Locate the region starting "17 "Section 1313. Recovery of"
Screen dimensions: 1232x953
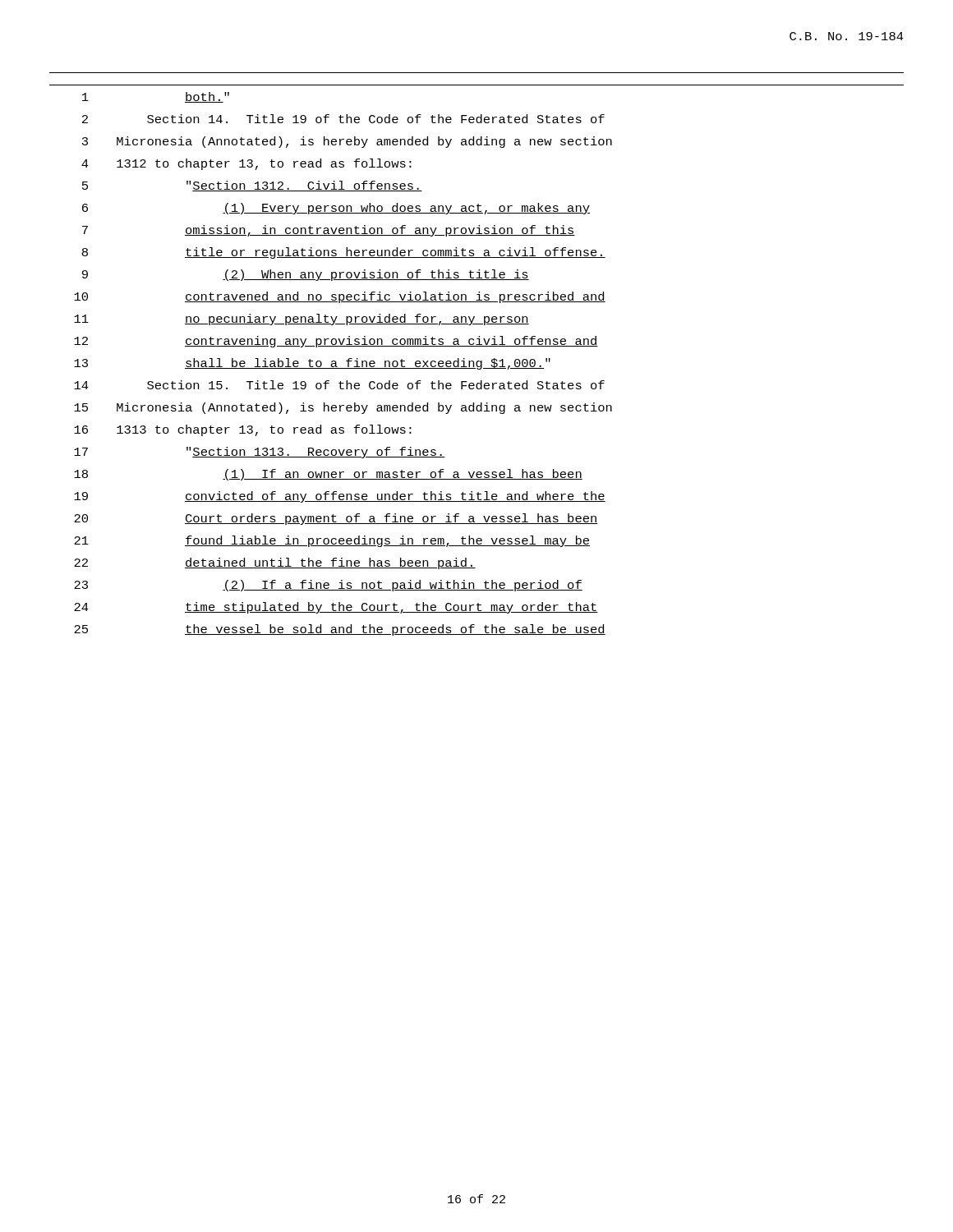(x=260, y=453)
